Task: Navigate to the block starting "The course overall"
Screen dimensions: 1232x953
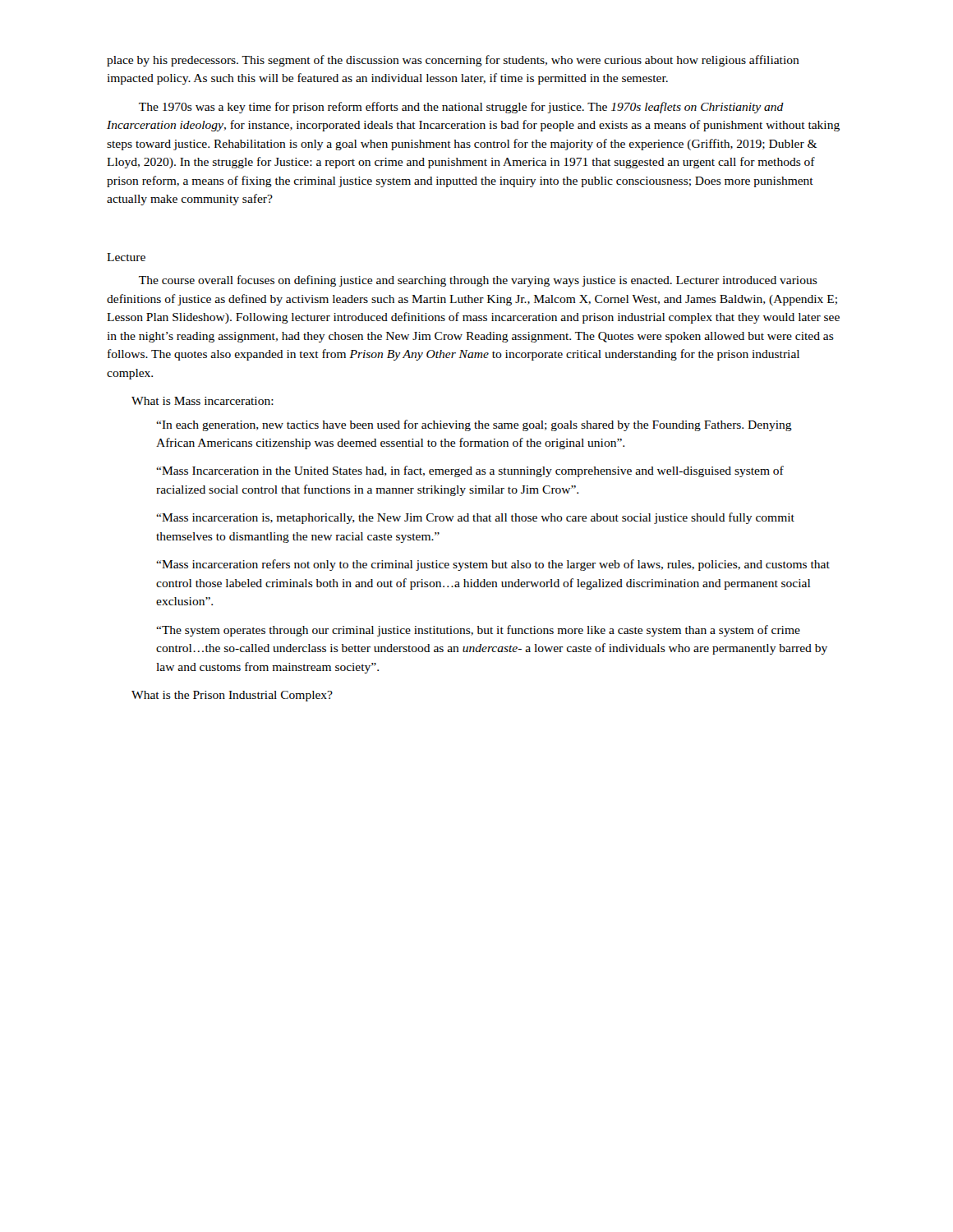Action: [x=476, y=327]
